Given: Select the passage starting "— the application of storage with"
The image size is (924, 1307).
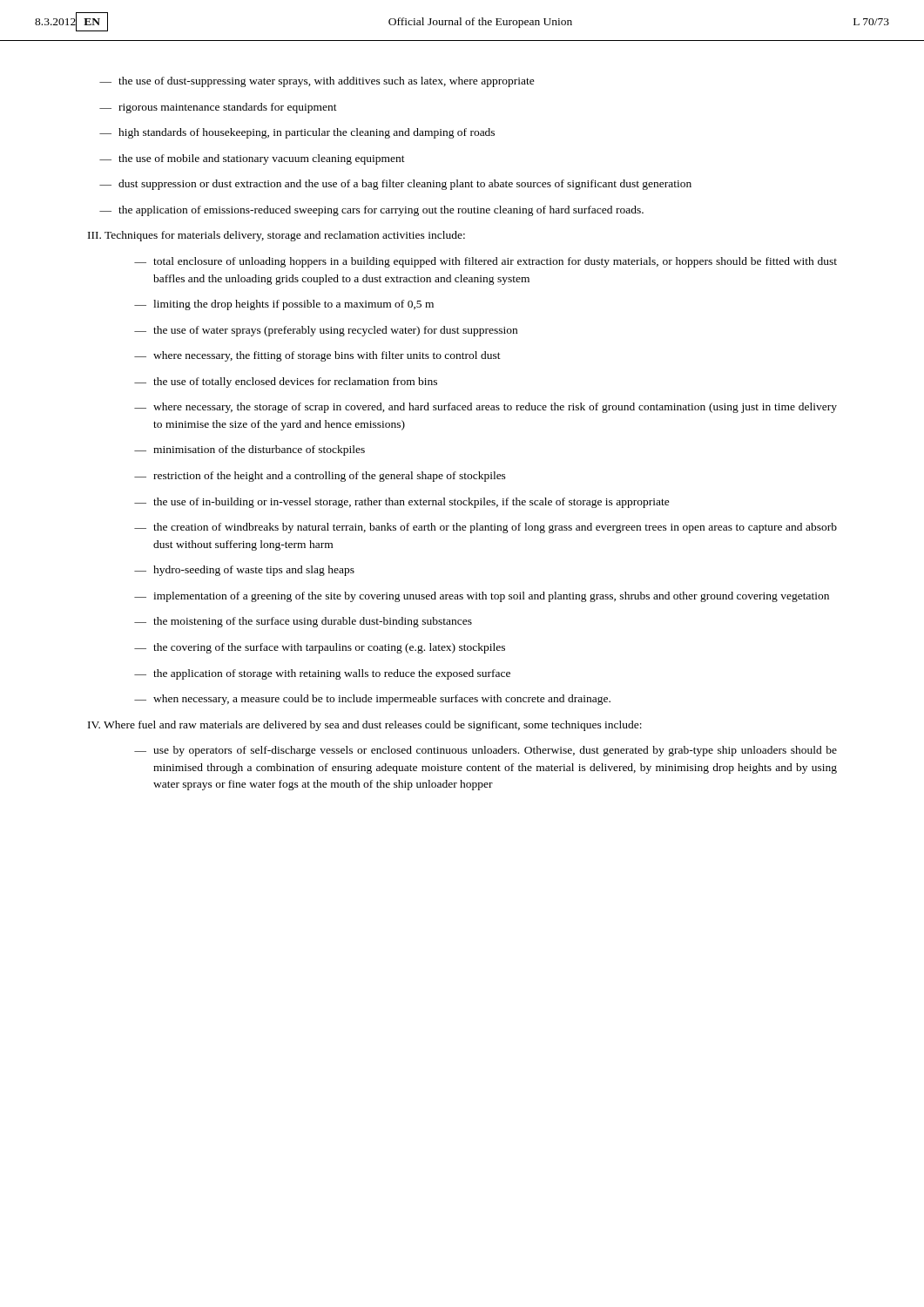Looking at the screenshot, I should tap(479, 673).
